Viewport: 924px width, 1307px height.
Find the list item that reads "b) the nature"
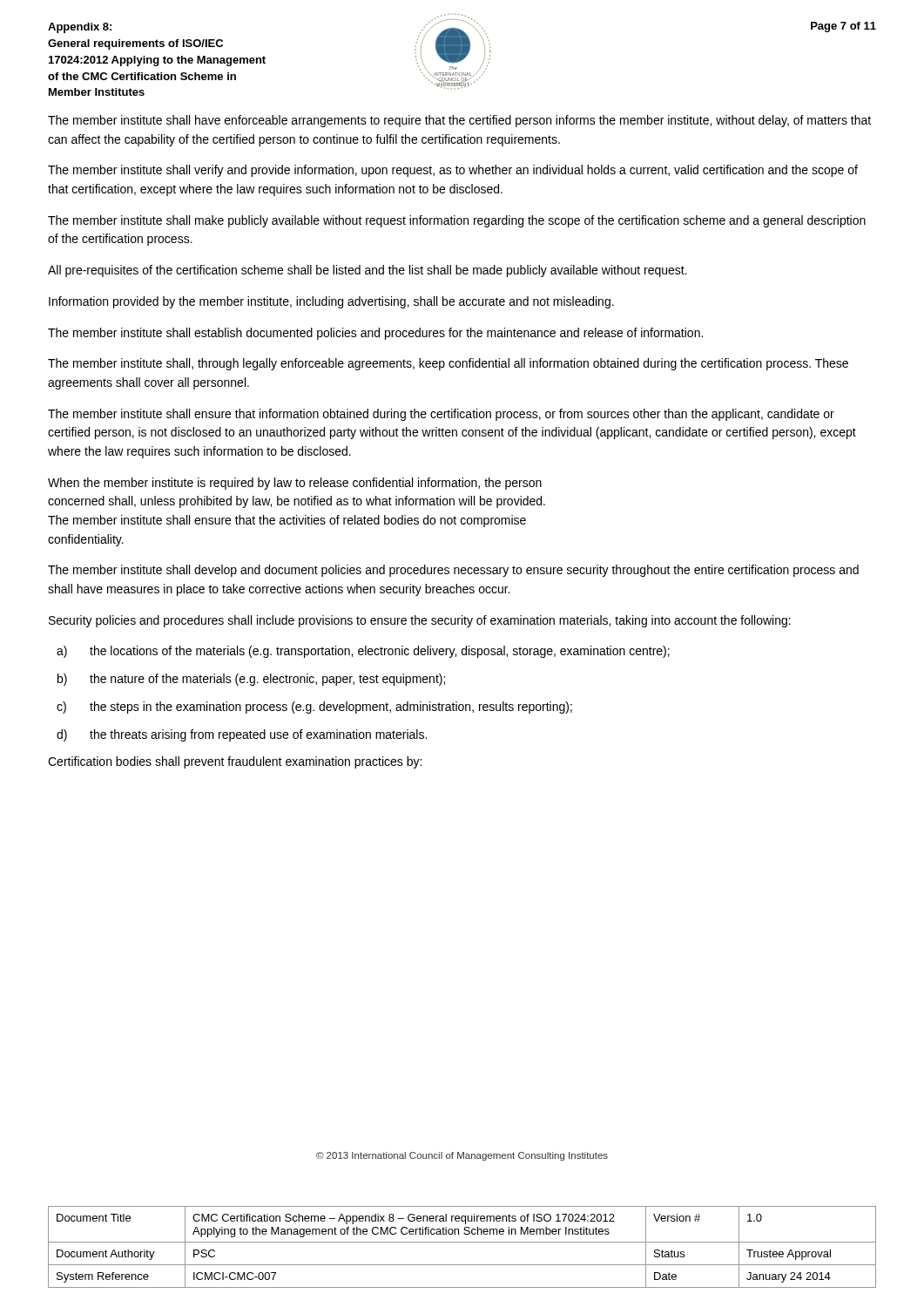coord(251,680)
